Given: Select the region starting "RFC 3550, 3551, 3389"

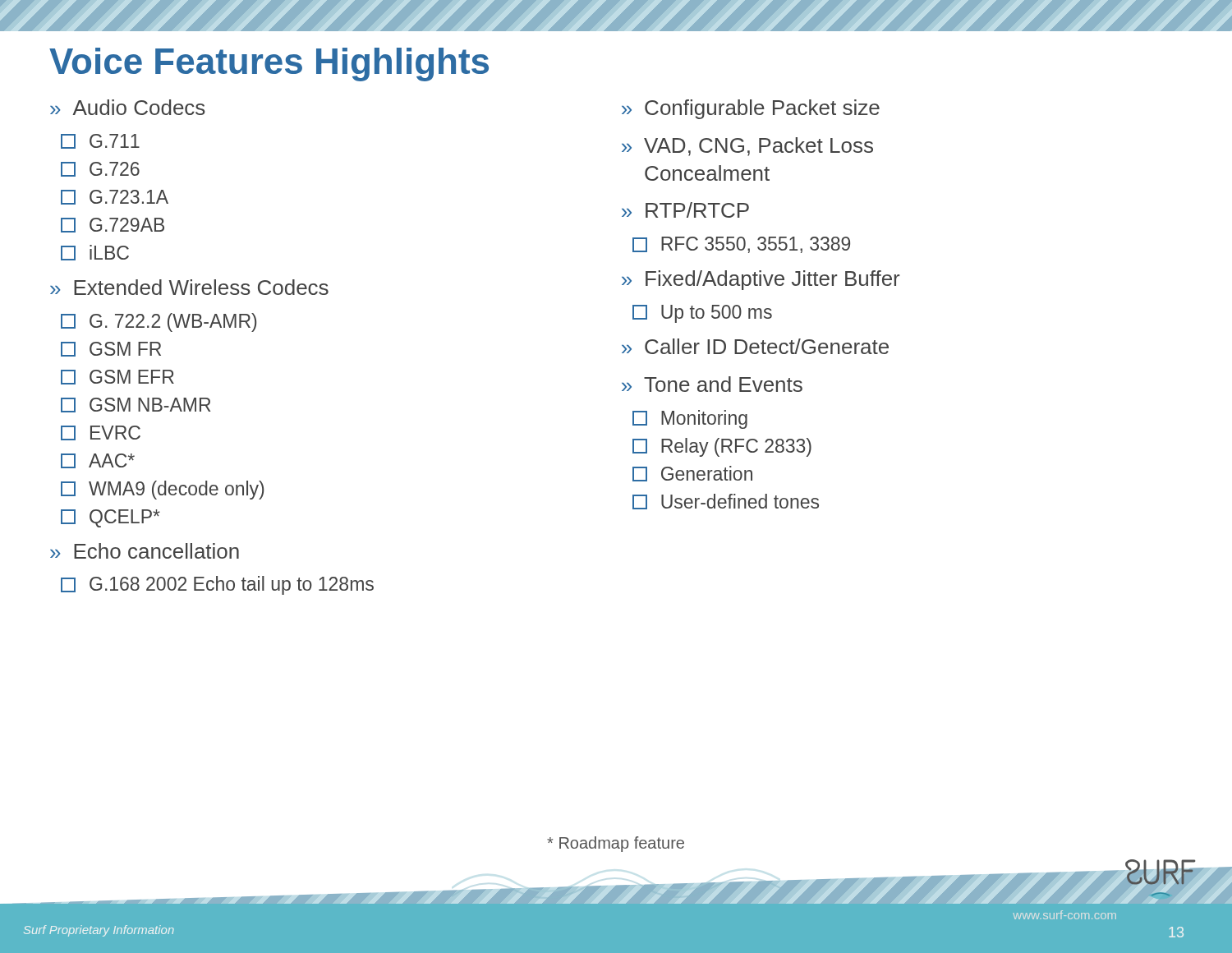Looking at the screenshot, I should point(742,245).
